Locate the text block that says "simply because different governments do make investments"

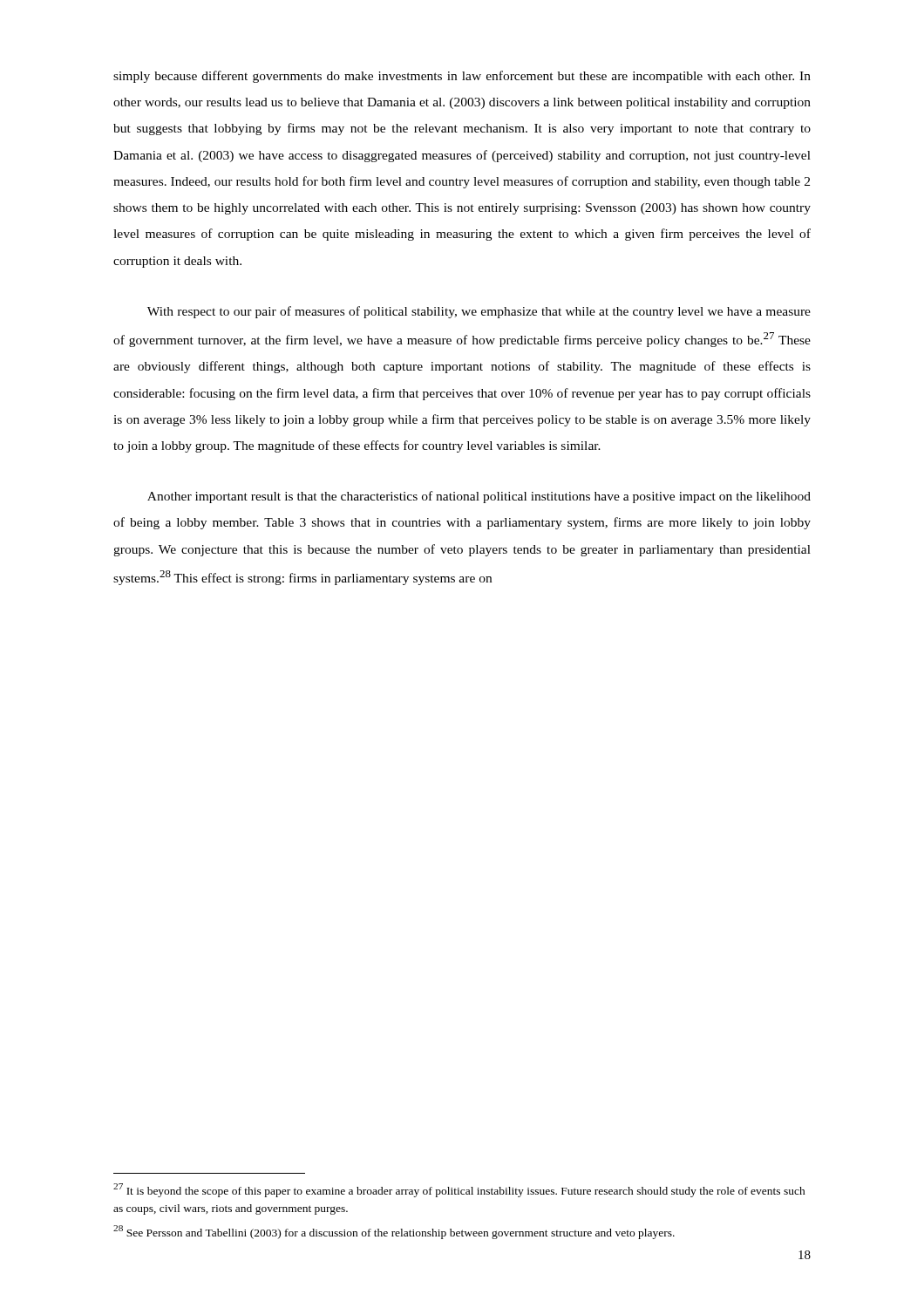[x=462, y=168]
